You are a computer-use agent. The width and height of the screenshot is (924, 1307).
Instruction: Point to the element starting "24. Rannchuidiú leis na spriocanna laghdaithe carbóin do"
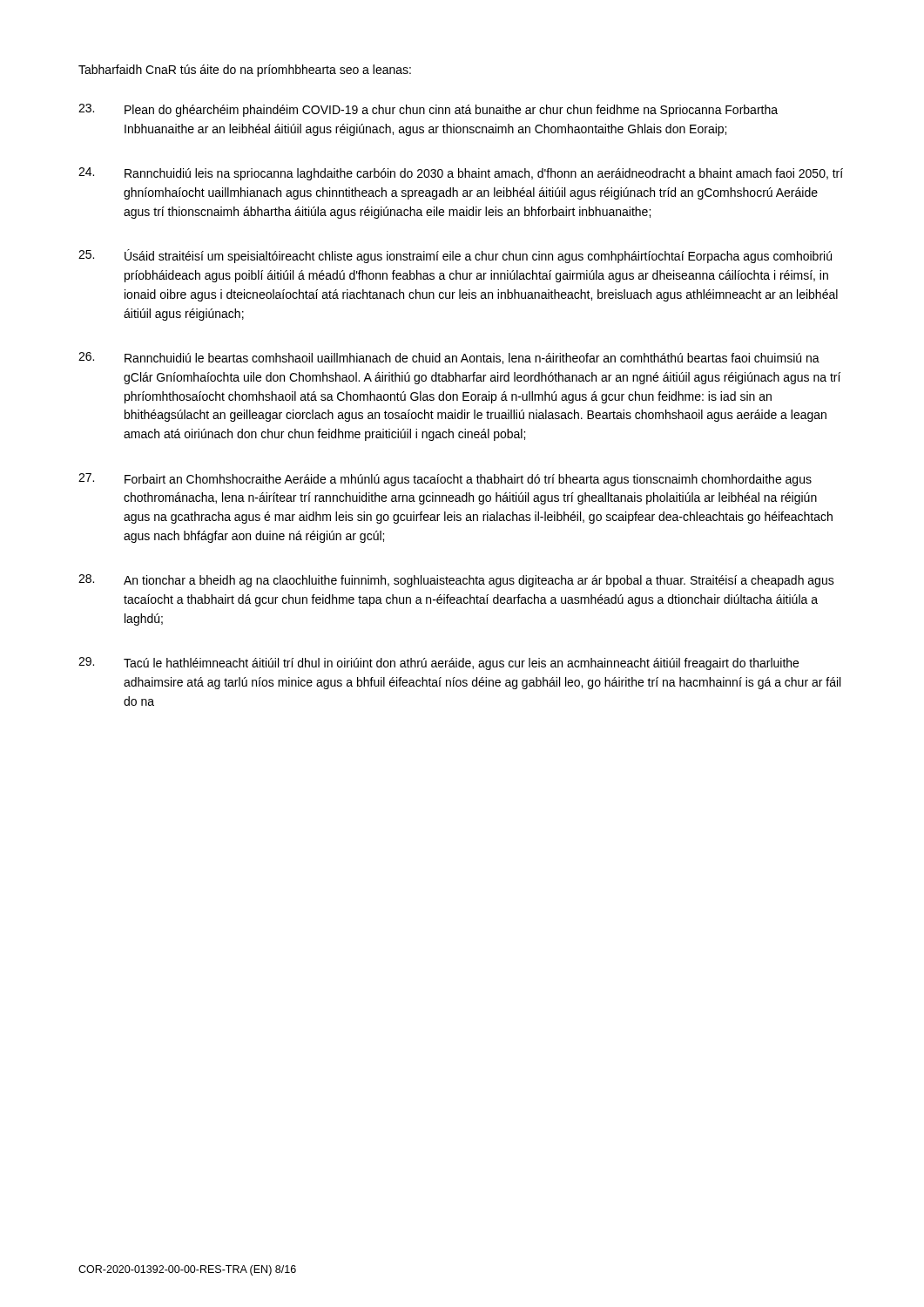462,193
